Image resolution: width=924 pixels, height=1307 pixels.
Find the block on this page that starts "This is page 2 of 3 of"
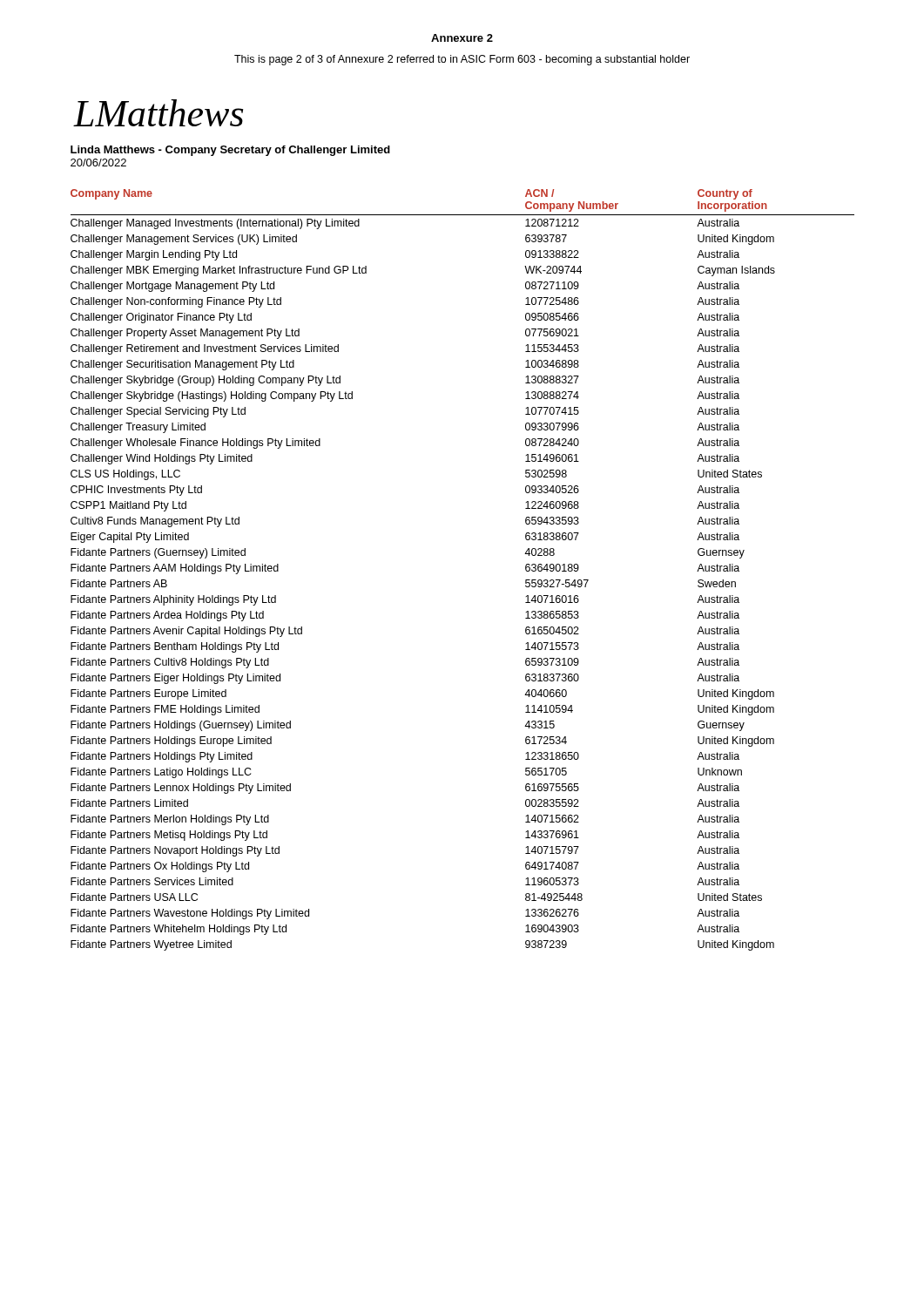coord(462,59)
